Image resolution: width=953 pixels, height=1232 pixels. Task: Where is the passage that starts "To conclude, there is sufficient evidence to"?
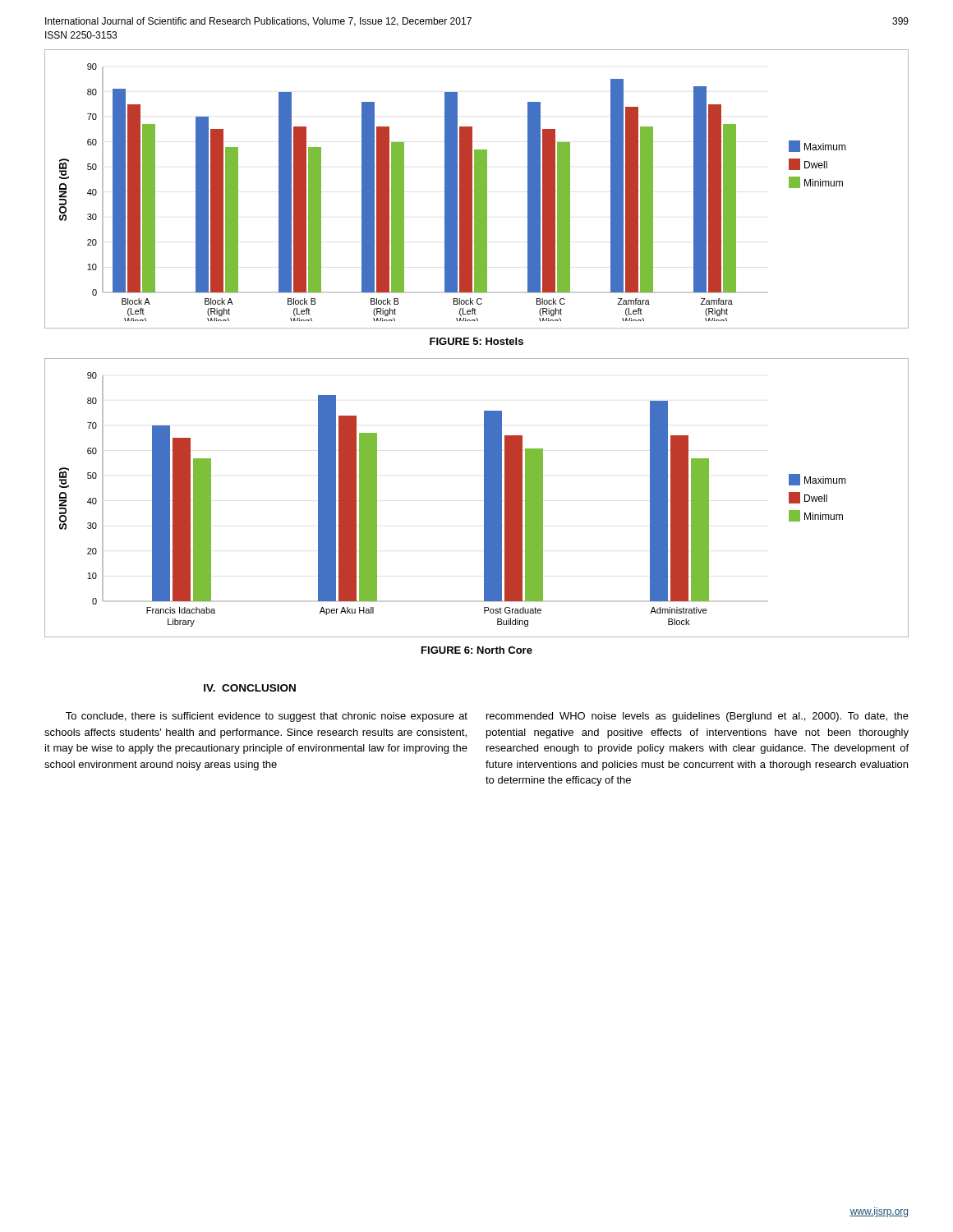pos(256,740)
